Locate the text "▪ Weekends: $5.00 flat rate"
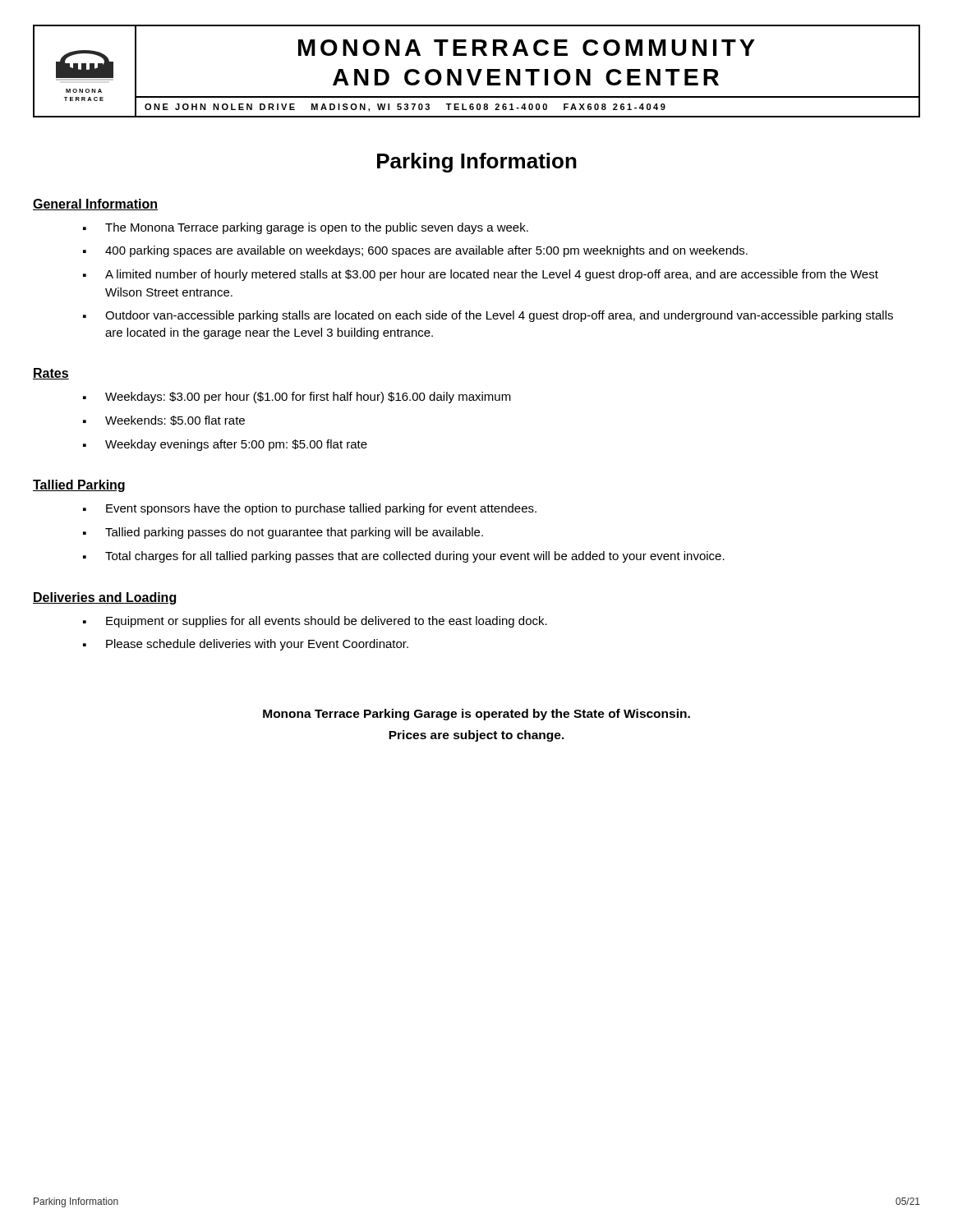953x1232 pixels. click(164, 421)
